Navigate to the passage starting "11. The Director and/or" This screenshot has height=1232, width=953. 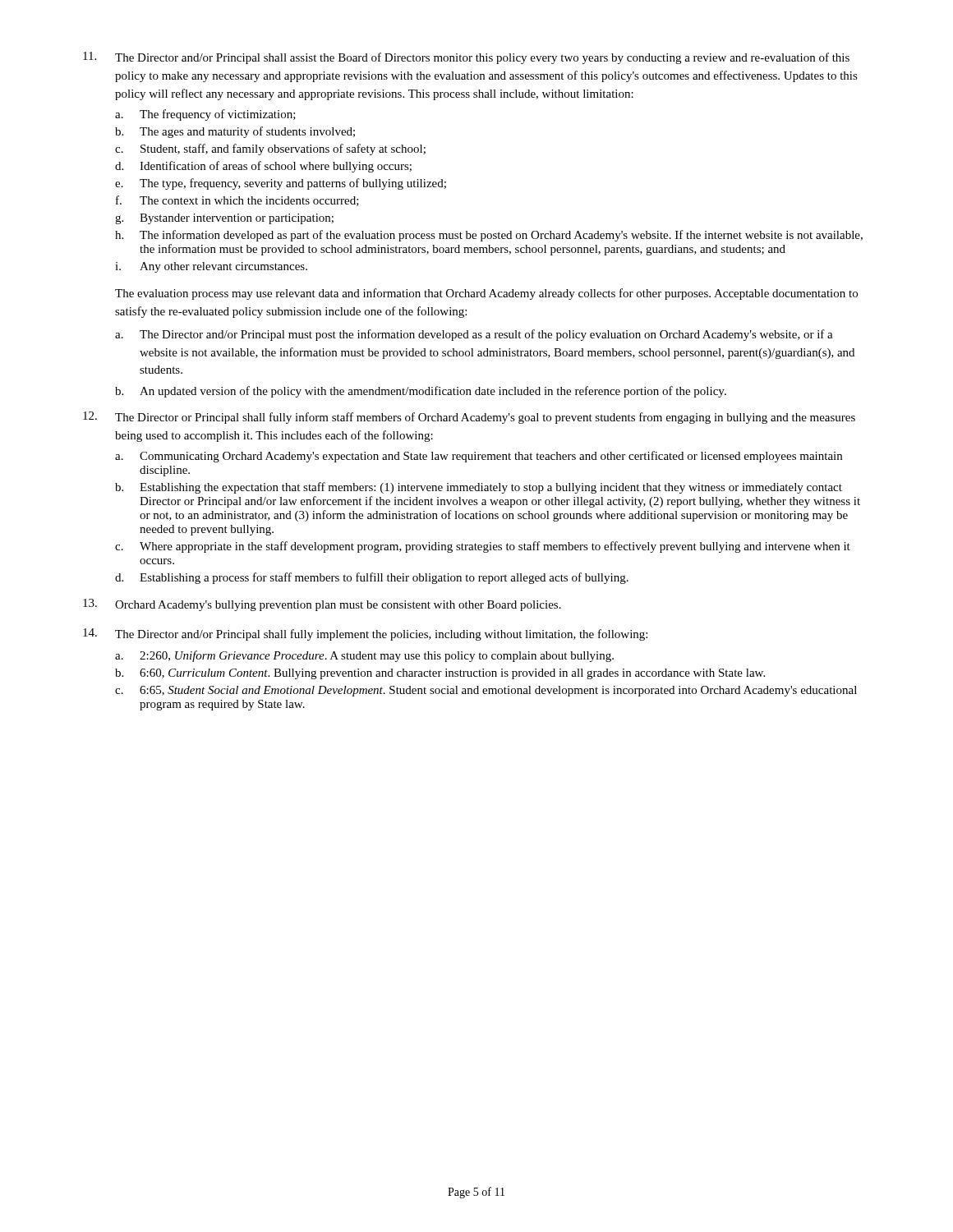(466, 58)
